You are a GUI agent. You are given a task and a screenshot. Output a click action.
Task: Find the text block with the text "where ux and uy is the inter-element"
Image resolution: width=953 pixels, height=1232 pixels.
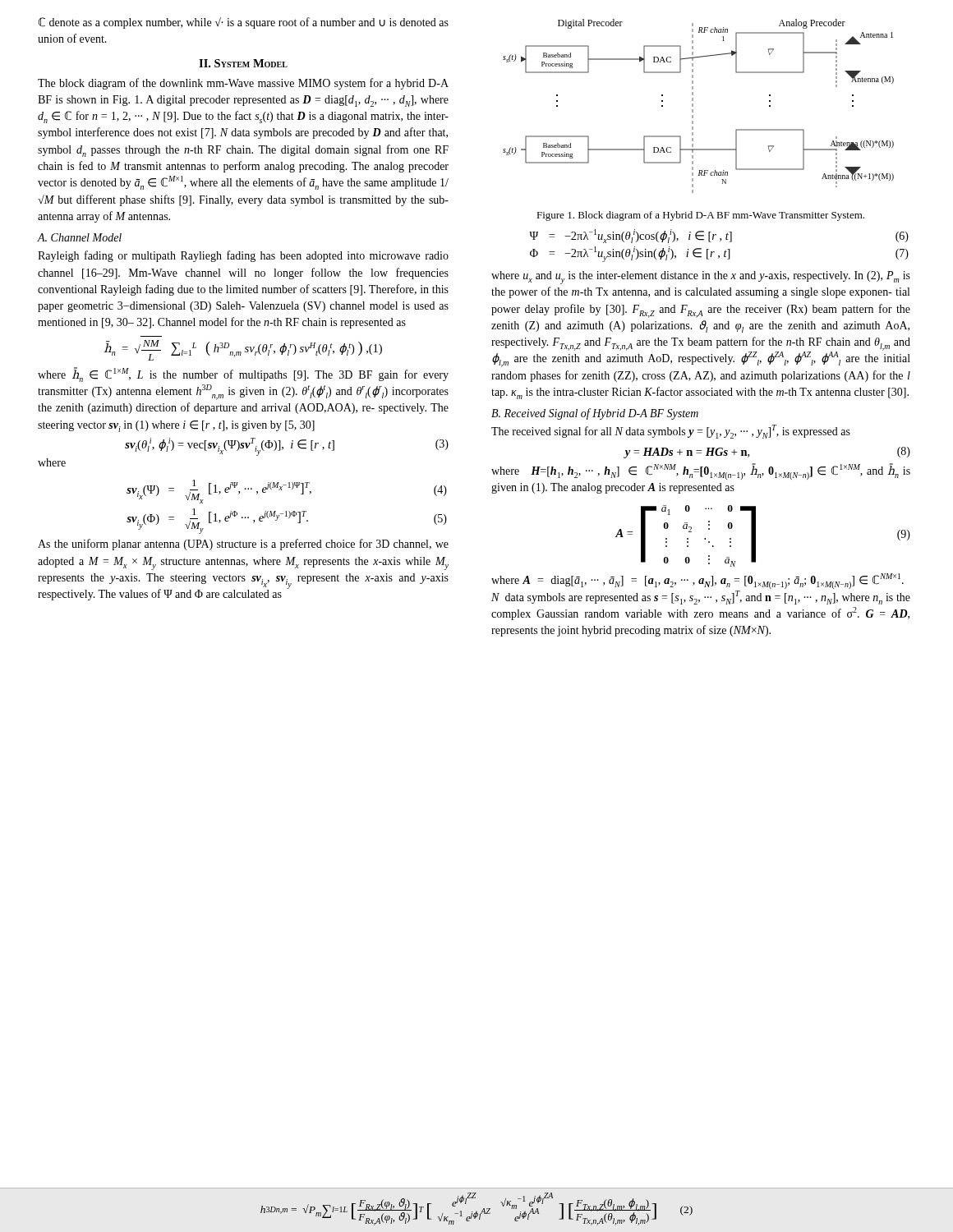click(701, 334)
